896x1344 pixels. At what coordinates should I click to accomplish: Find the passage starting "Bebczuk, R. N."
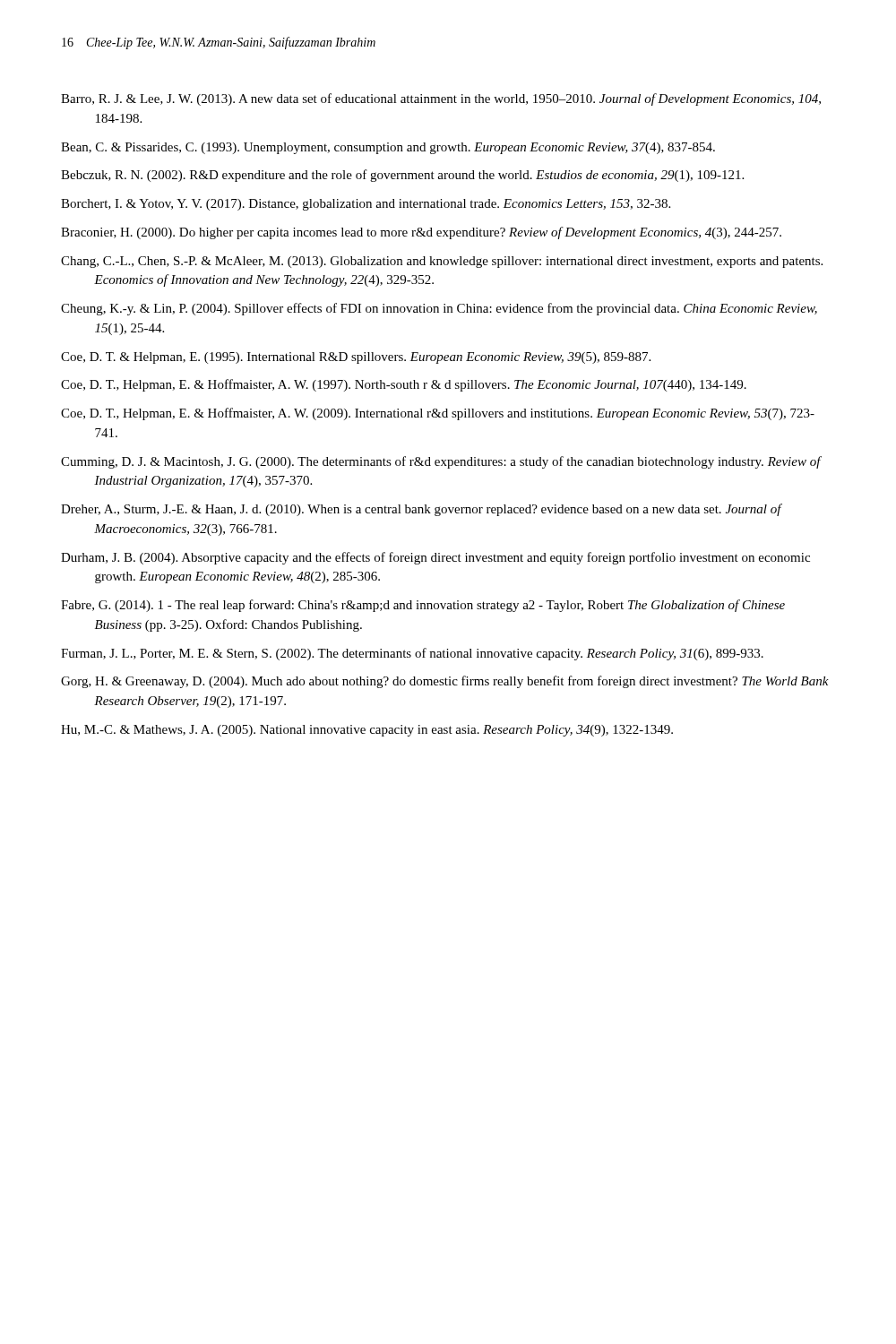[403, 175]
